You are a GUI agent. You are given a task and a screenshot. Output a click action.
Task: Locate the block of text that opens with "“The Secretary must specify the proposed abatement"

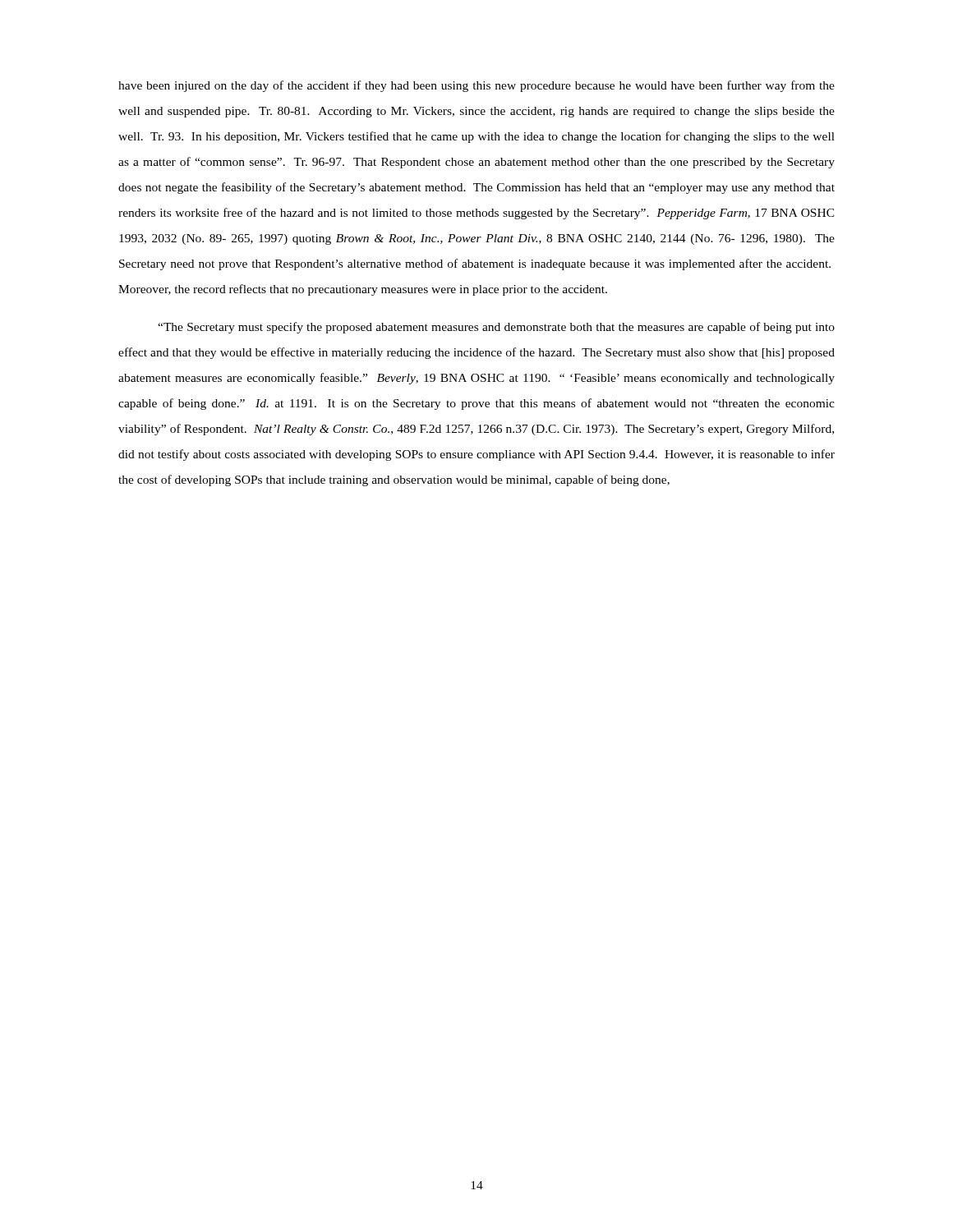pos(476,403)
